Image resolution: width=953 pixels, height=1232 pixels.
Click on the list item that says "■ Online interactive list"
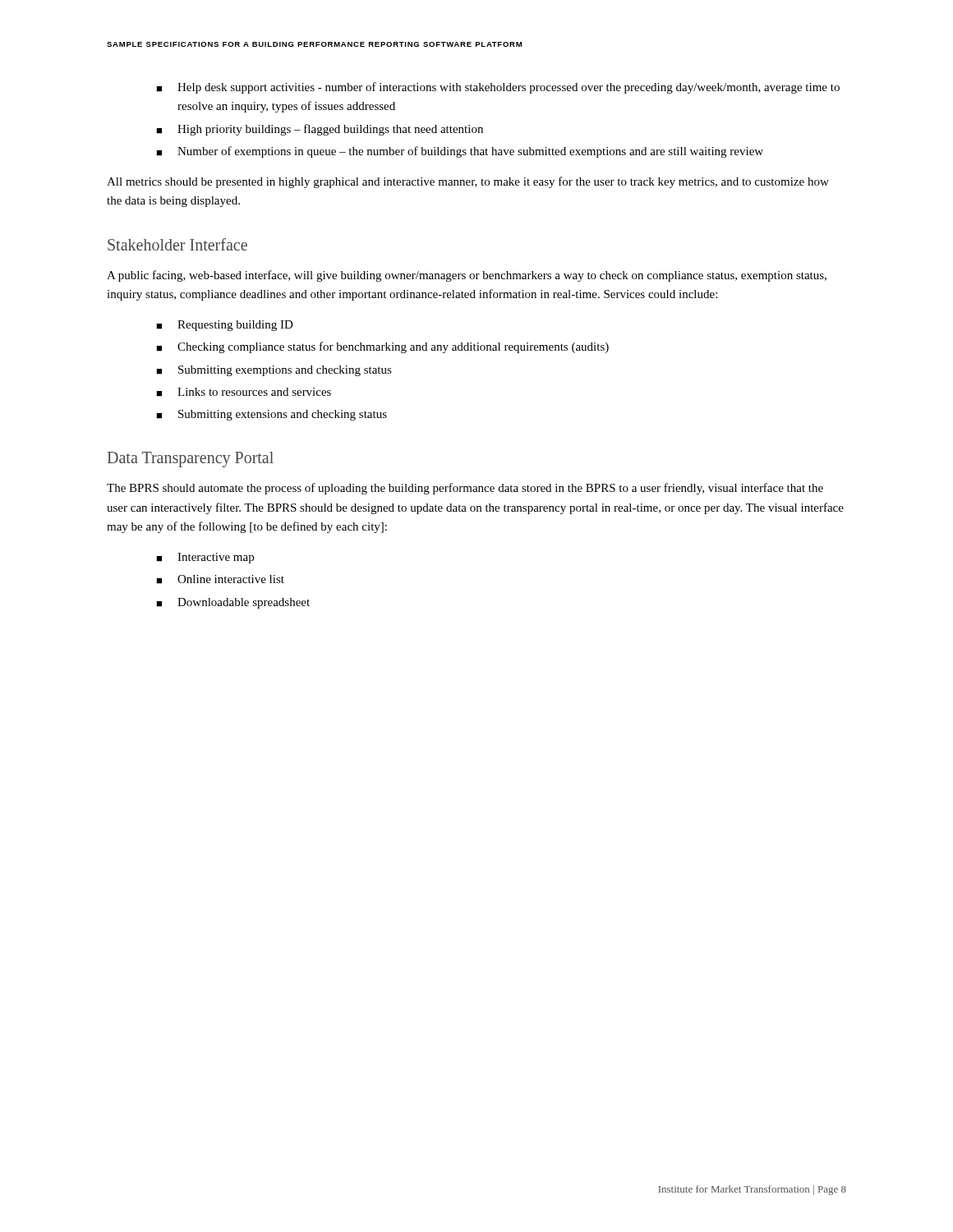[x=220, y=579]
